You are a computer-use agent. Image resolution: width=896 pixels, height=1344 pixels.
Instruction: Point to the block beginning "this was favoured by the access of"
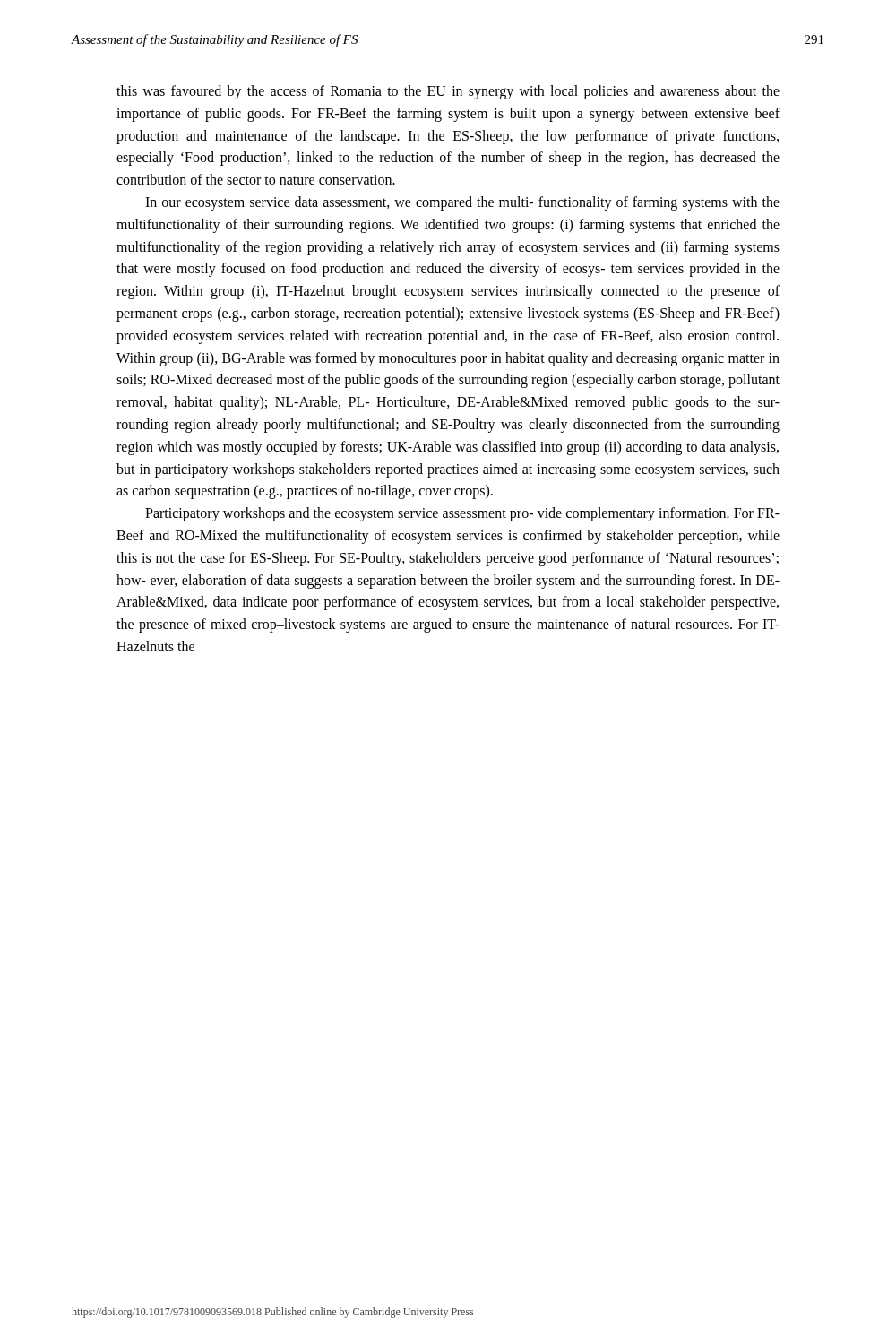coord(448,136)
